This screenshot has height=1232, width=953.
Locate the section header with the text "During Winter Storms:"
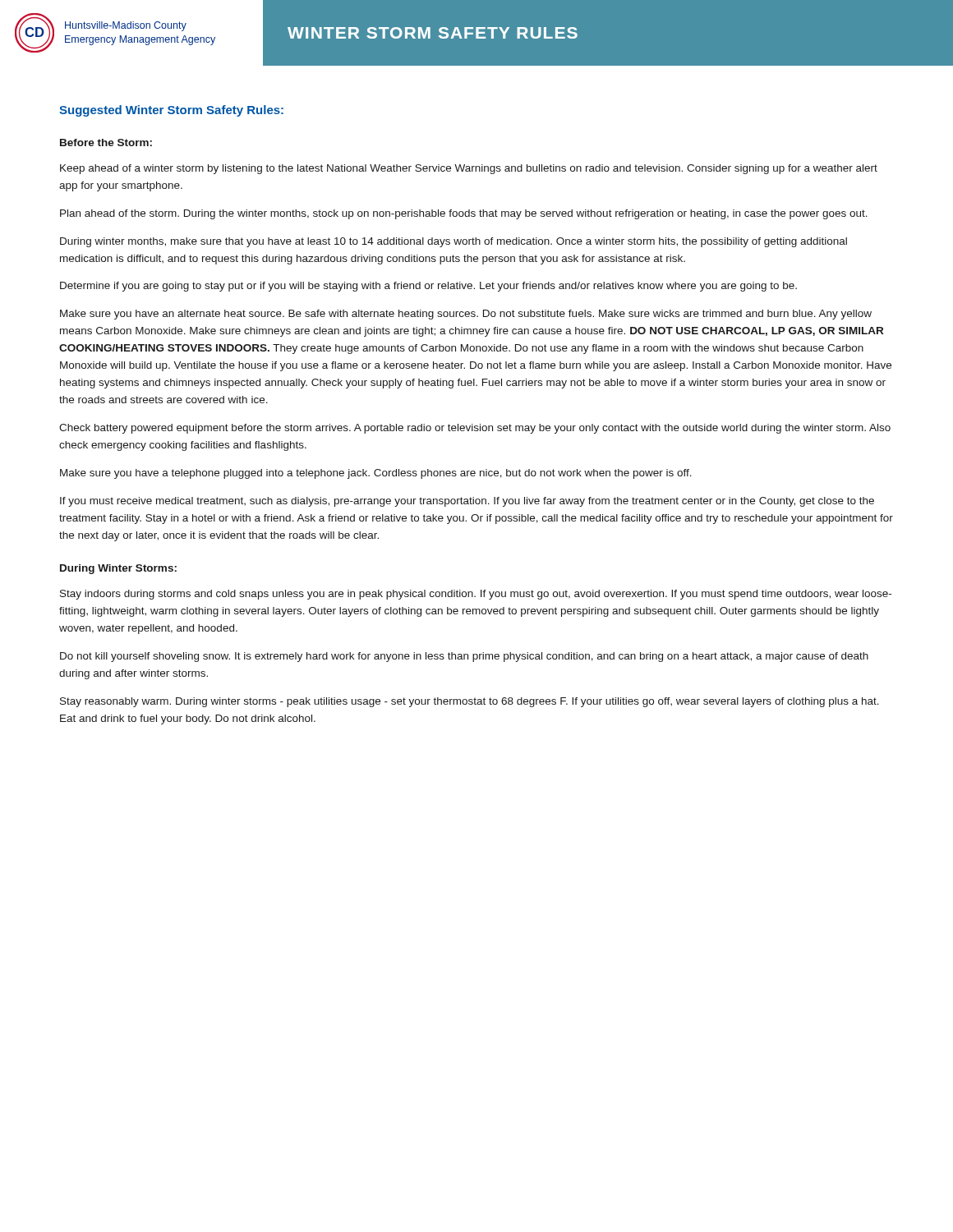118,568
